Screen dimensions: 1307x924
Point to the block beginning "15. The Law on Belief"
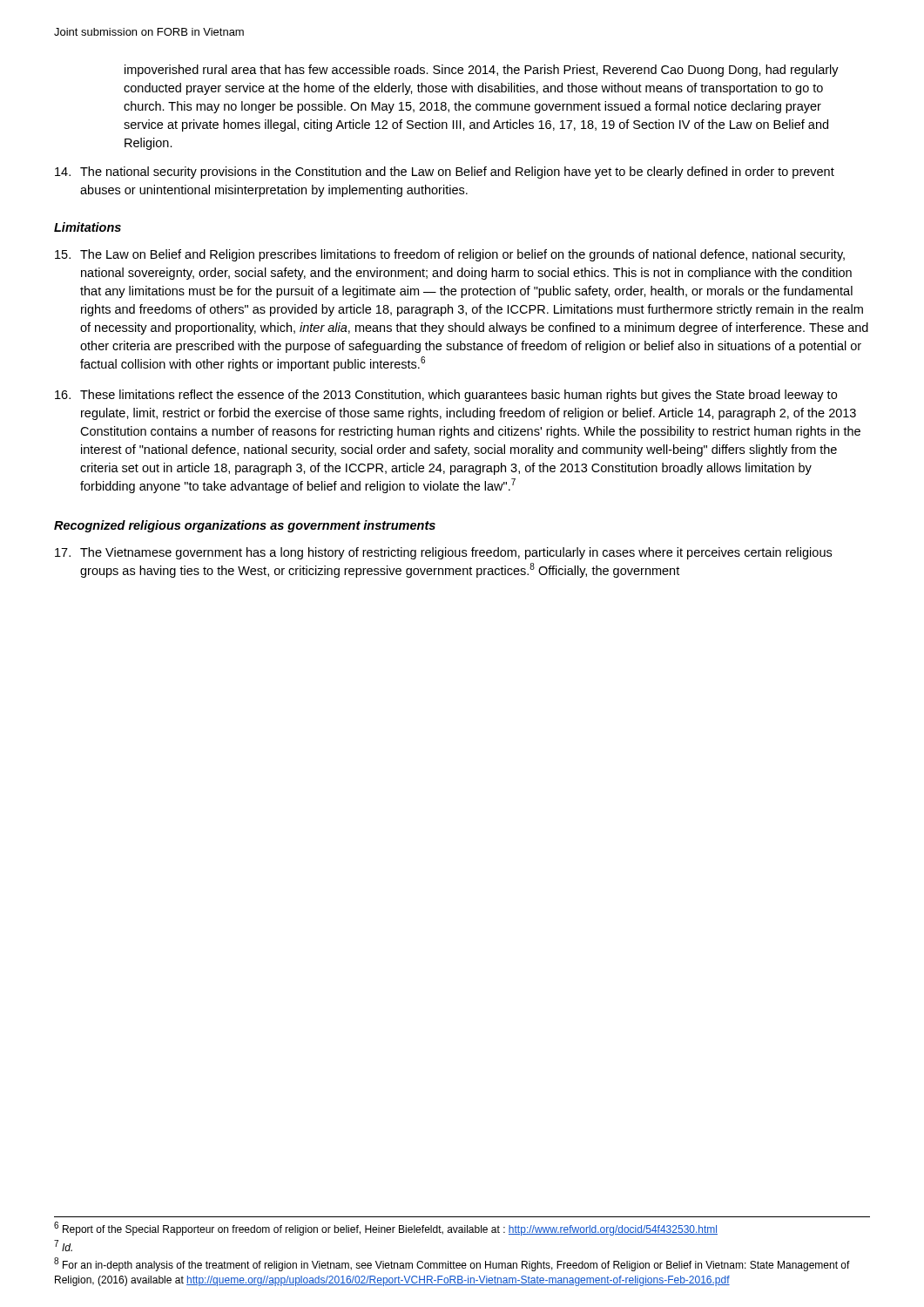(462, 310)
